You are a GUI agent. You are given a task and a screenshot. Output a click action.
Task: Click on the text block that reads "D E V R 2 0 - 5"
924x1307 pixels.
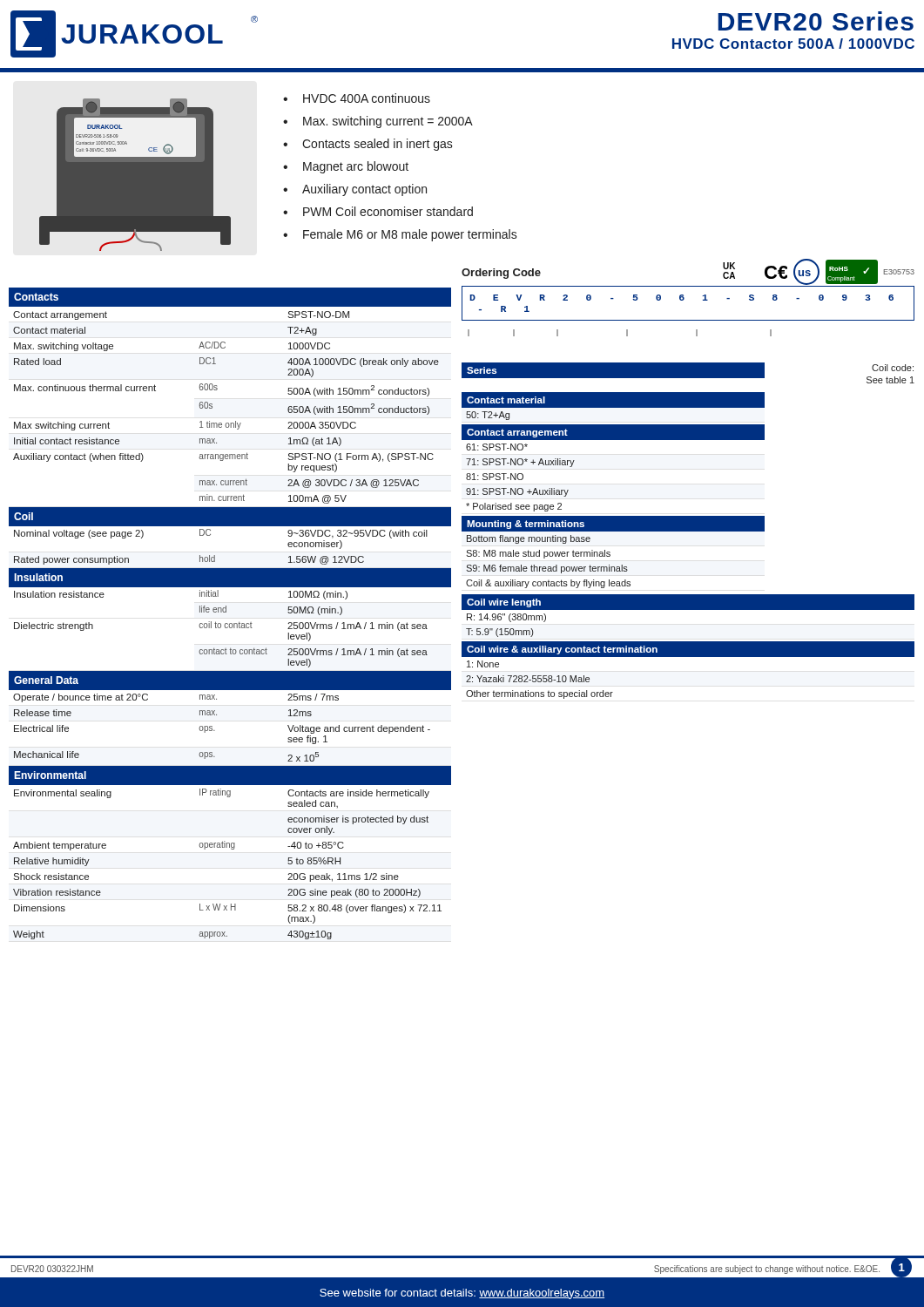[x=683, y=303]
